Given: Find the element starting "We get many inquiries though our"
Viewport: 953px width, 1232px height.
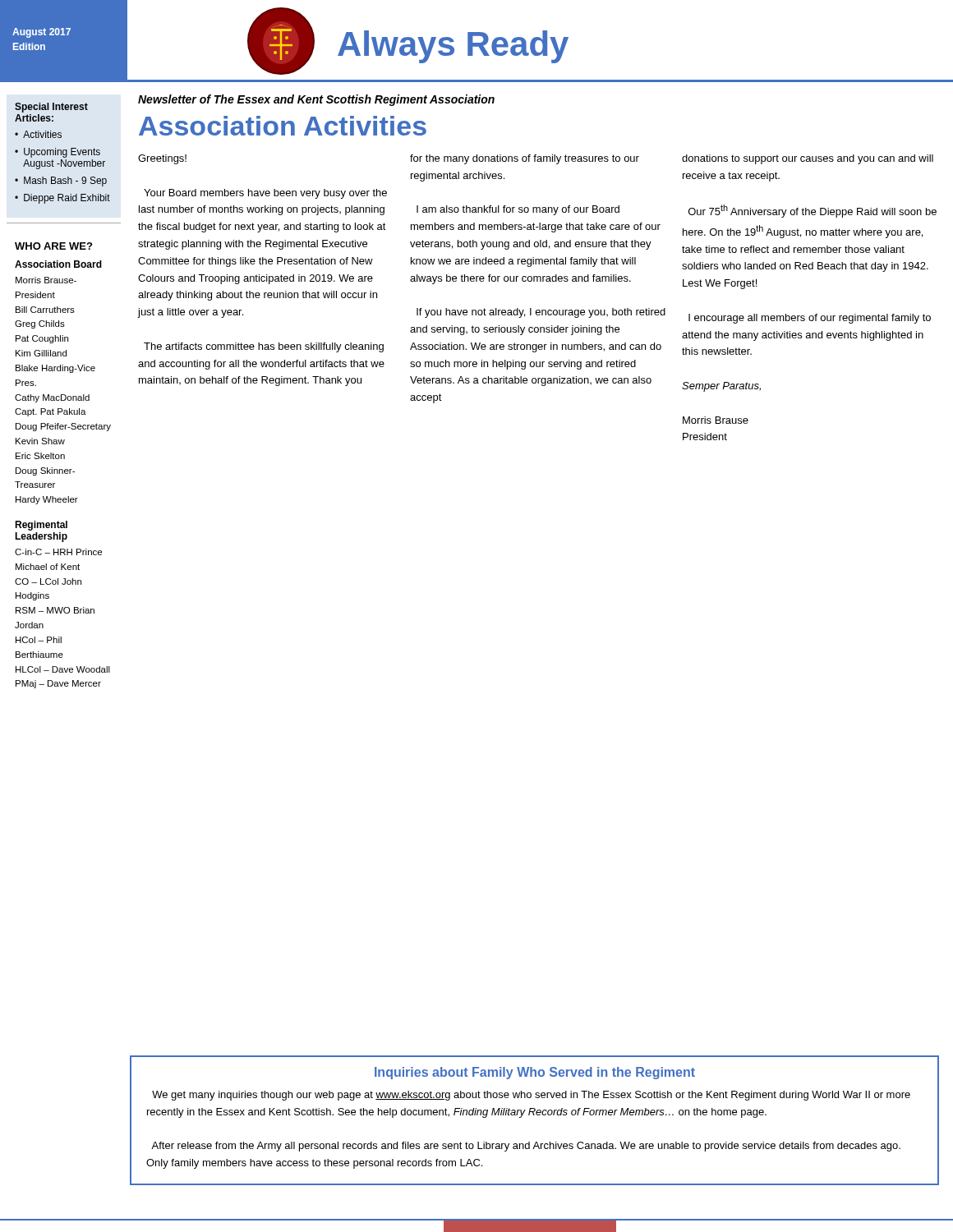Looking at the screenshot, I should (531, 1096).
